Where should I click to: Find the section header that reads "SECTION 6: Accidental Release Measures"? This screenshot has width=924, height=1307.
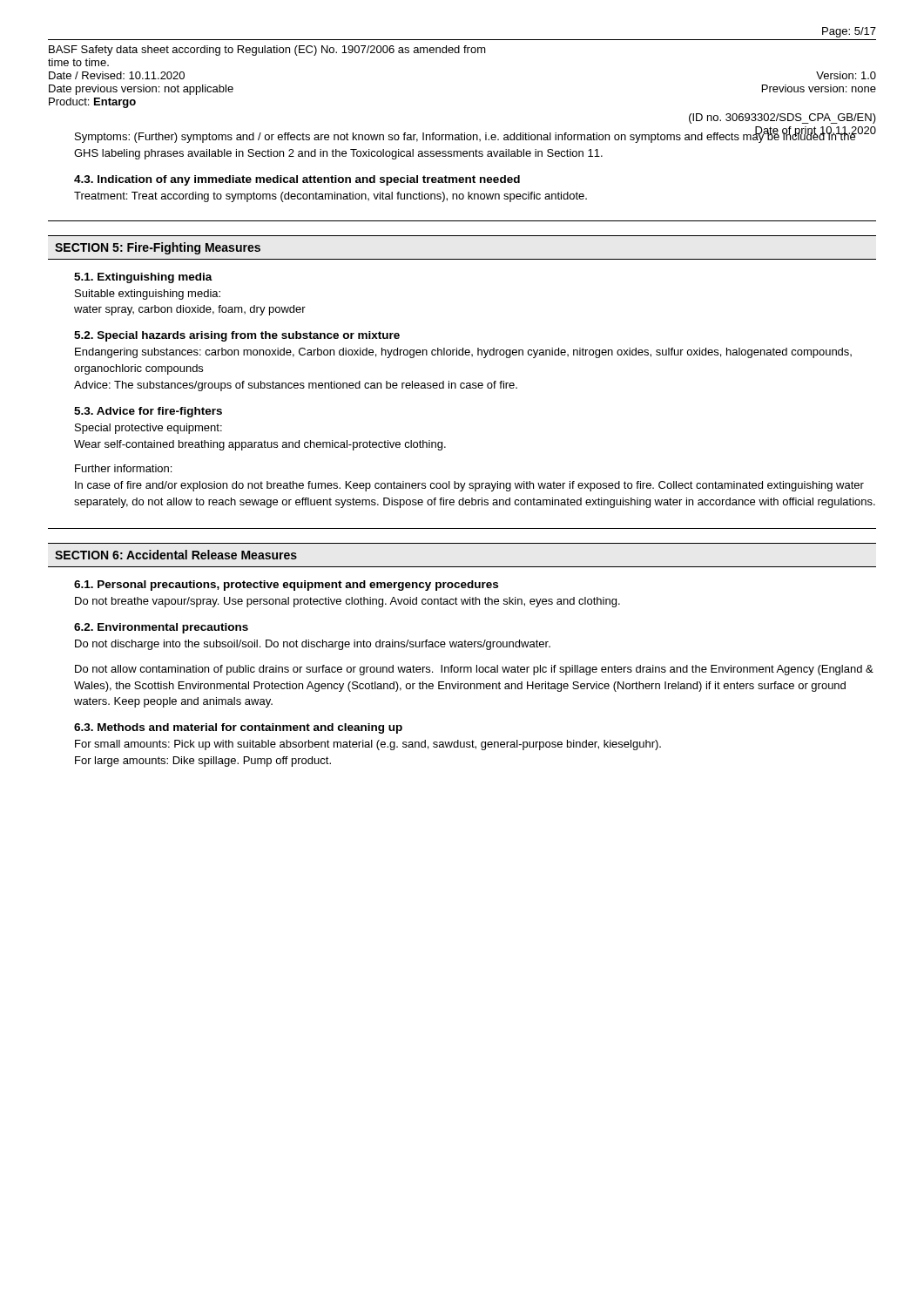pyautogui.click(x=176, y=555)
